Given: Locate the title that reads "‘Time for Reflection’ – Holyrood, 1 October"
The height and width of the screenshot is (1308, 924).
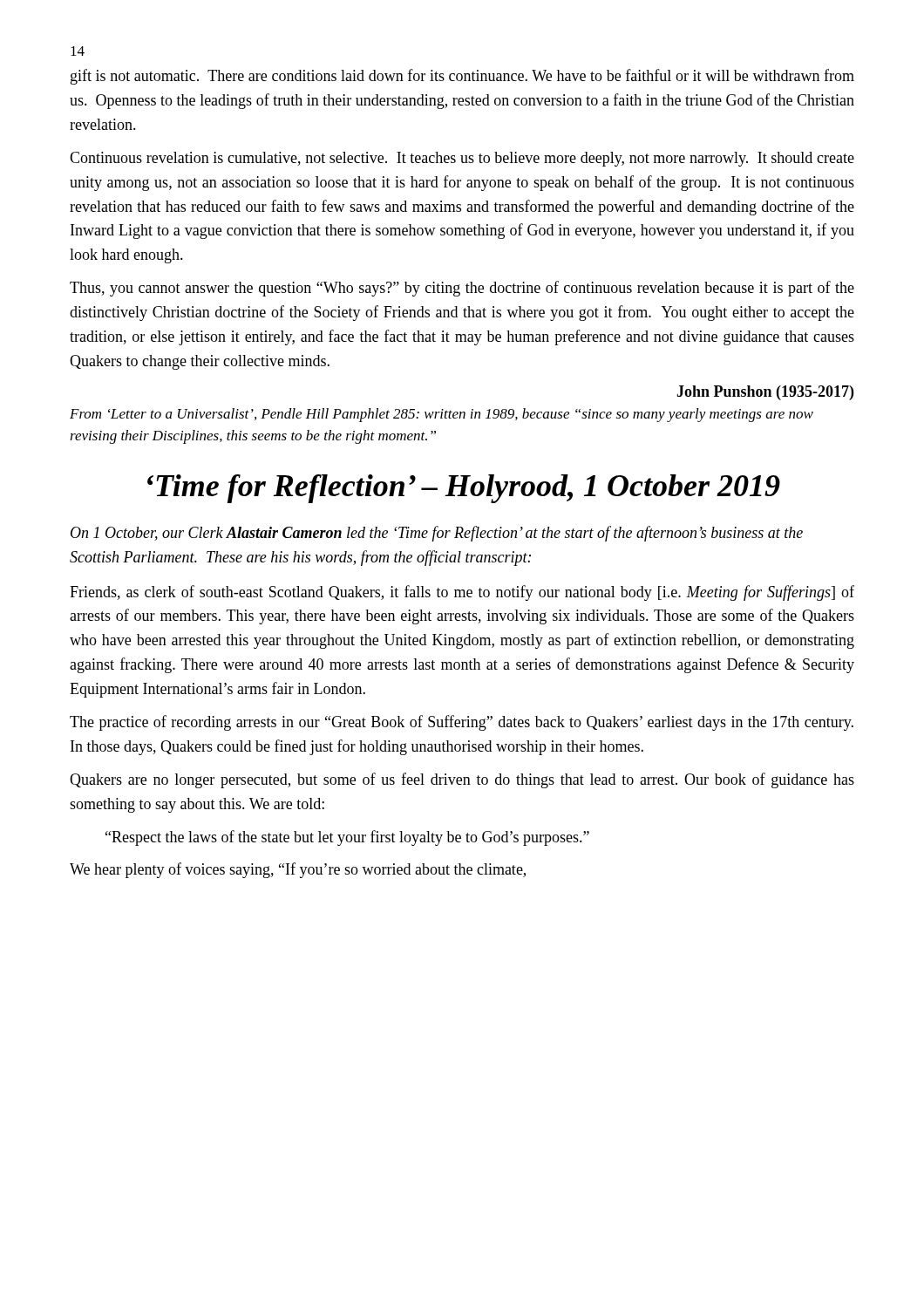Looking at the screenshot, I should pyautogui.click(x=462, y=486).
